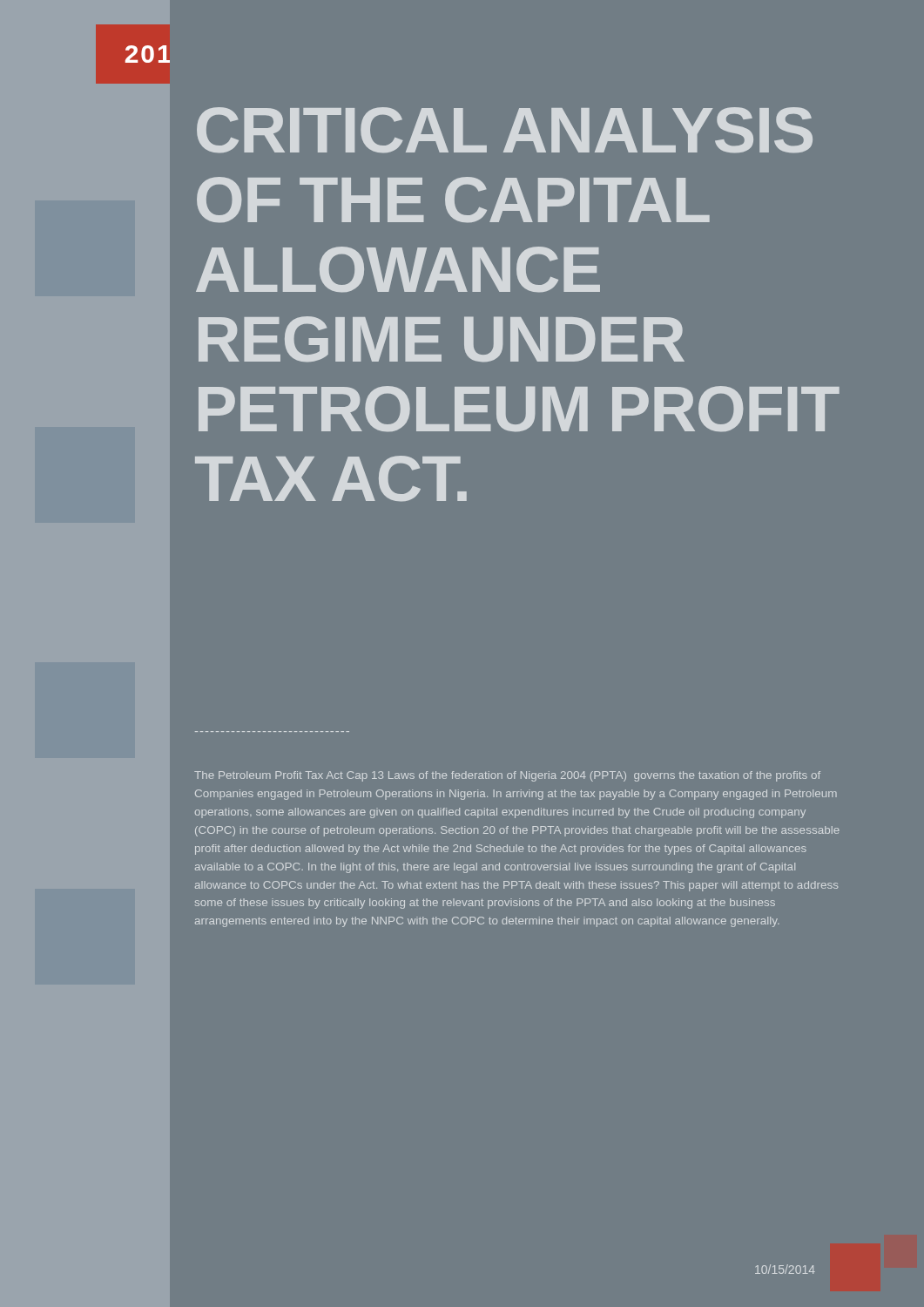Navigate to the element starting "CRITICAL ANALYSIS OF THE CAPITAL ALLOWANCE REGIME UNDER"
924x1307 pixels.
point(523,305)
